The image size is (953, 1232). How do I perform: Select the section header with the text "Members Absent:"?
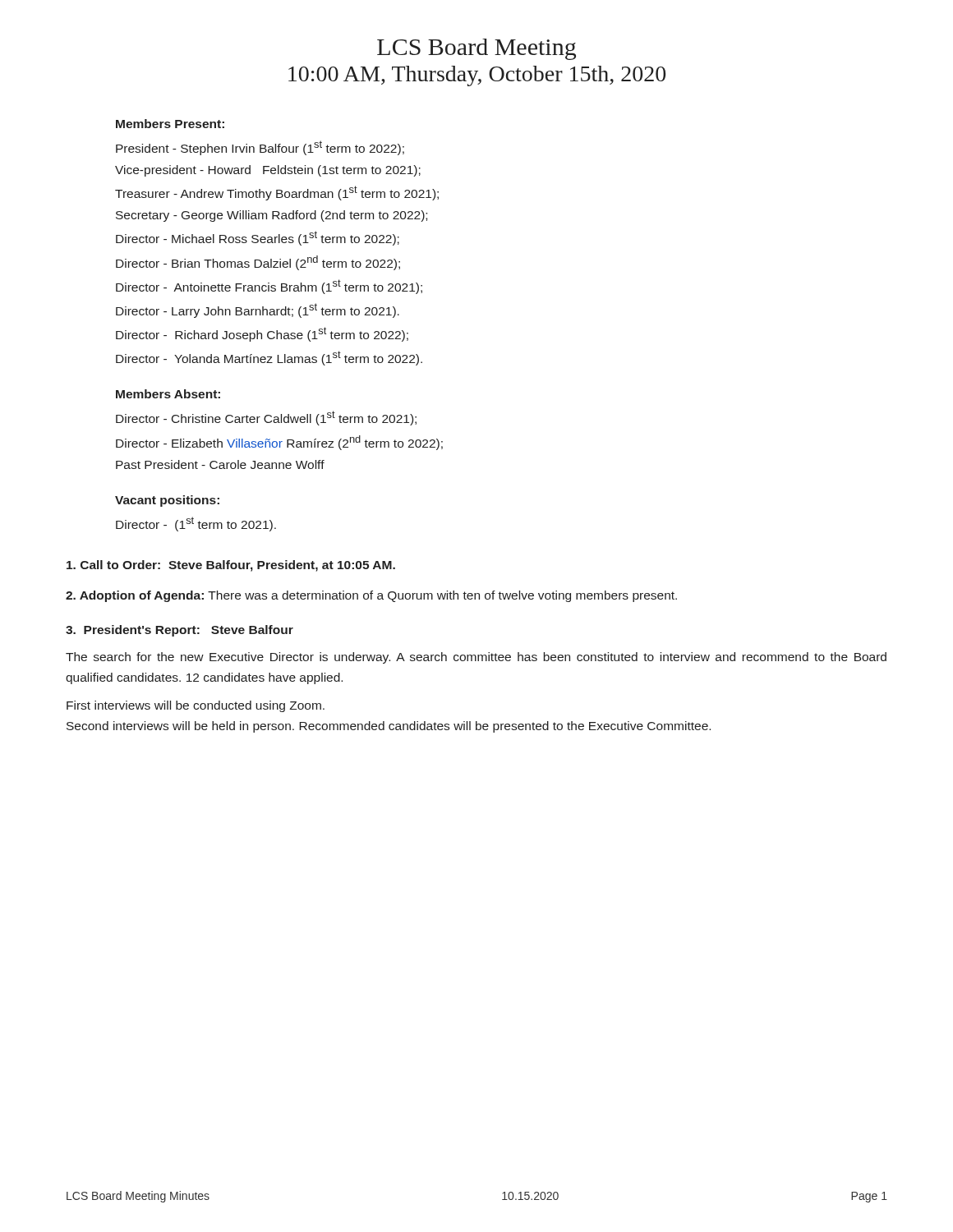tap(168, 394)
